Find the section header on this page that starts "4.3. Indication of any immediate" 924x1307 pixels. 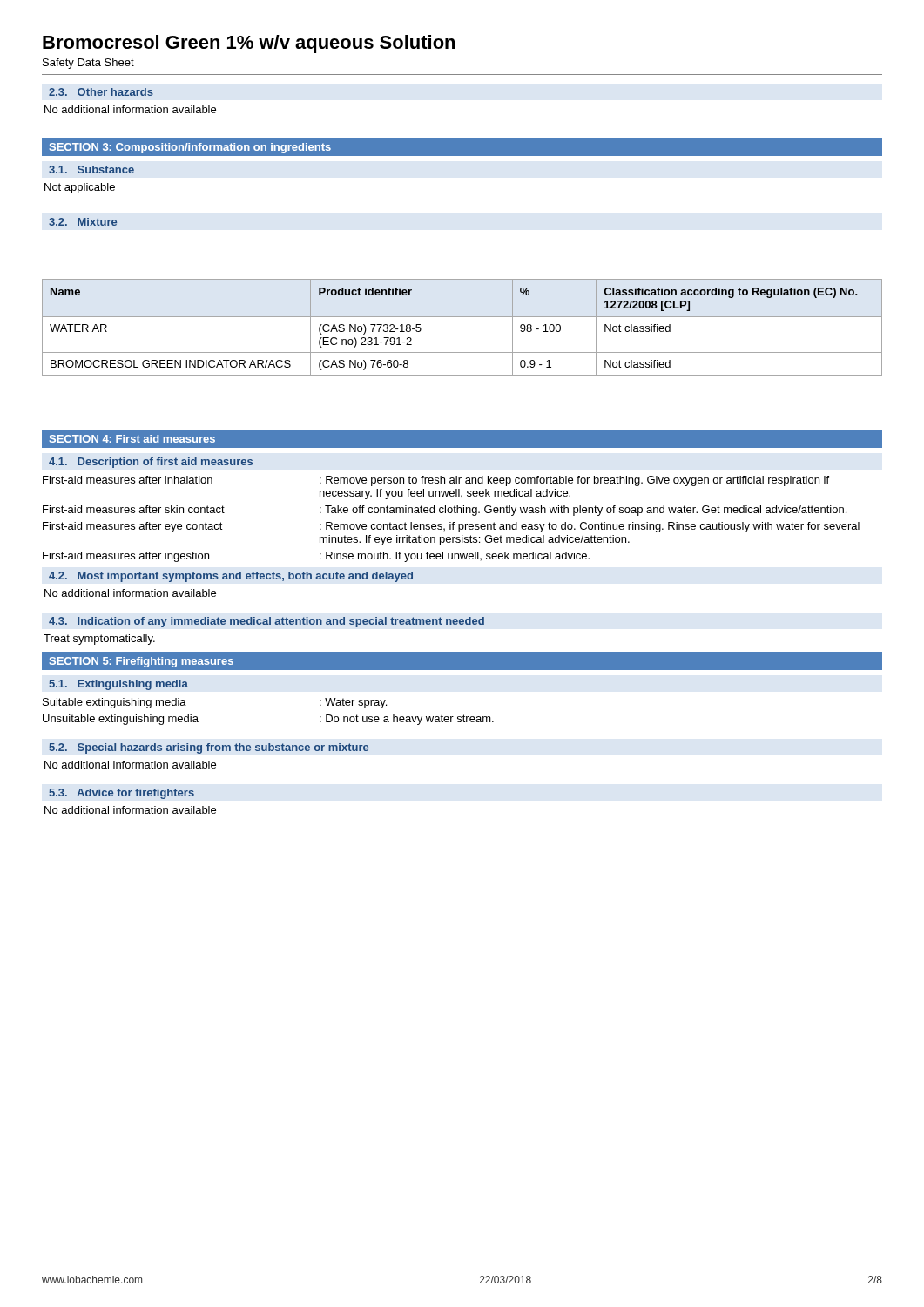pos(267,621)
